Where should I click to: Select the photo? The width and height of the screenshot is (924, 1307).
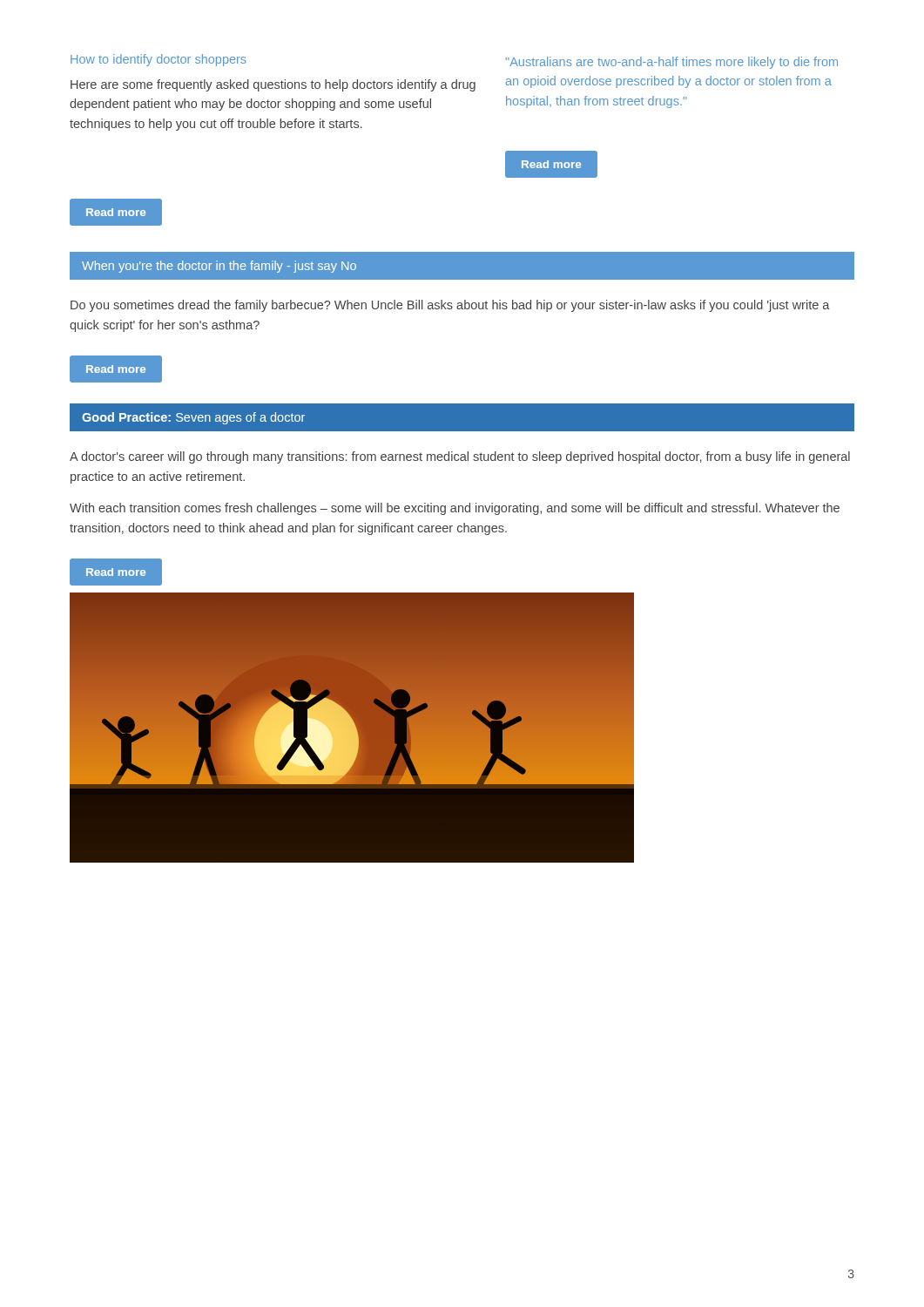(x=352, y=728)
